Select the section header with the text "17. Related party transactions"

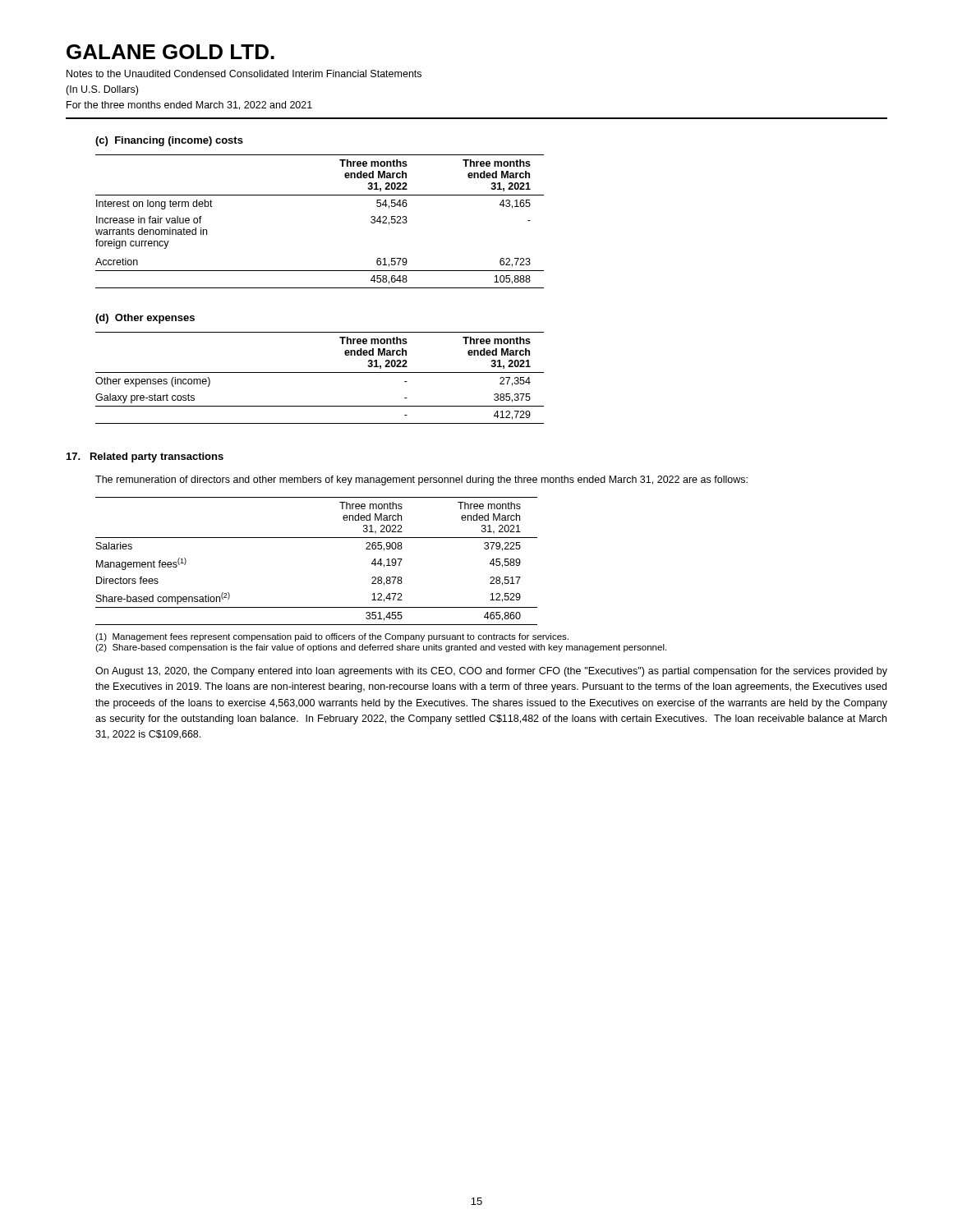(x=145, y=456)
